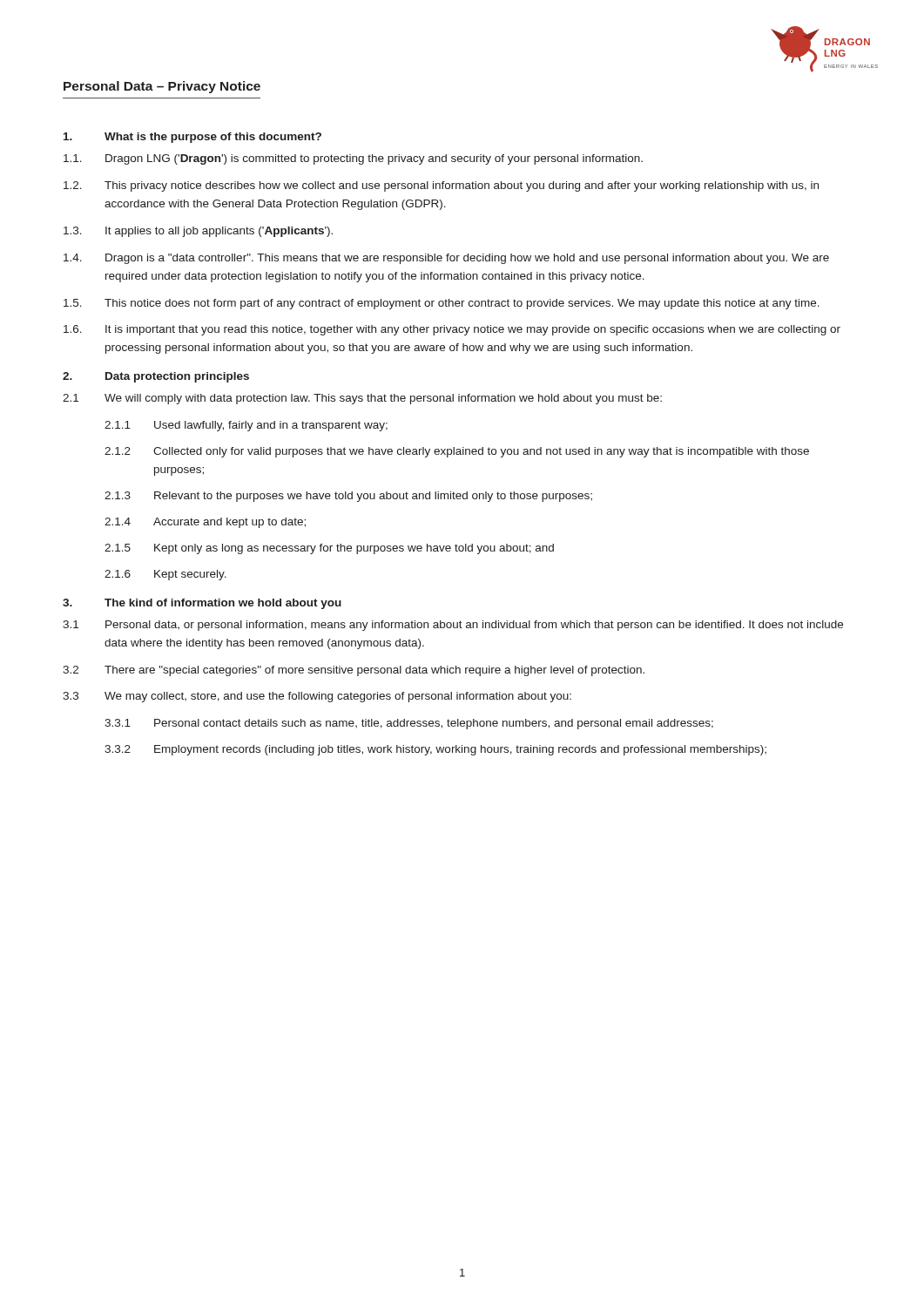Click on the text block containing "3 We may collect,"
This screenshot has height=1307, width=924.
coord(462,697)
